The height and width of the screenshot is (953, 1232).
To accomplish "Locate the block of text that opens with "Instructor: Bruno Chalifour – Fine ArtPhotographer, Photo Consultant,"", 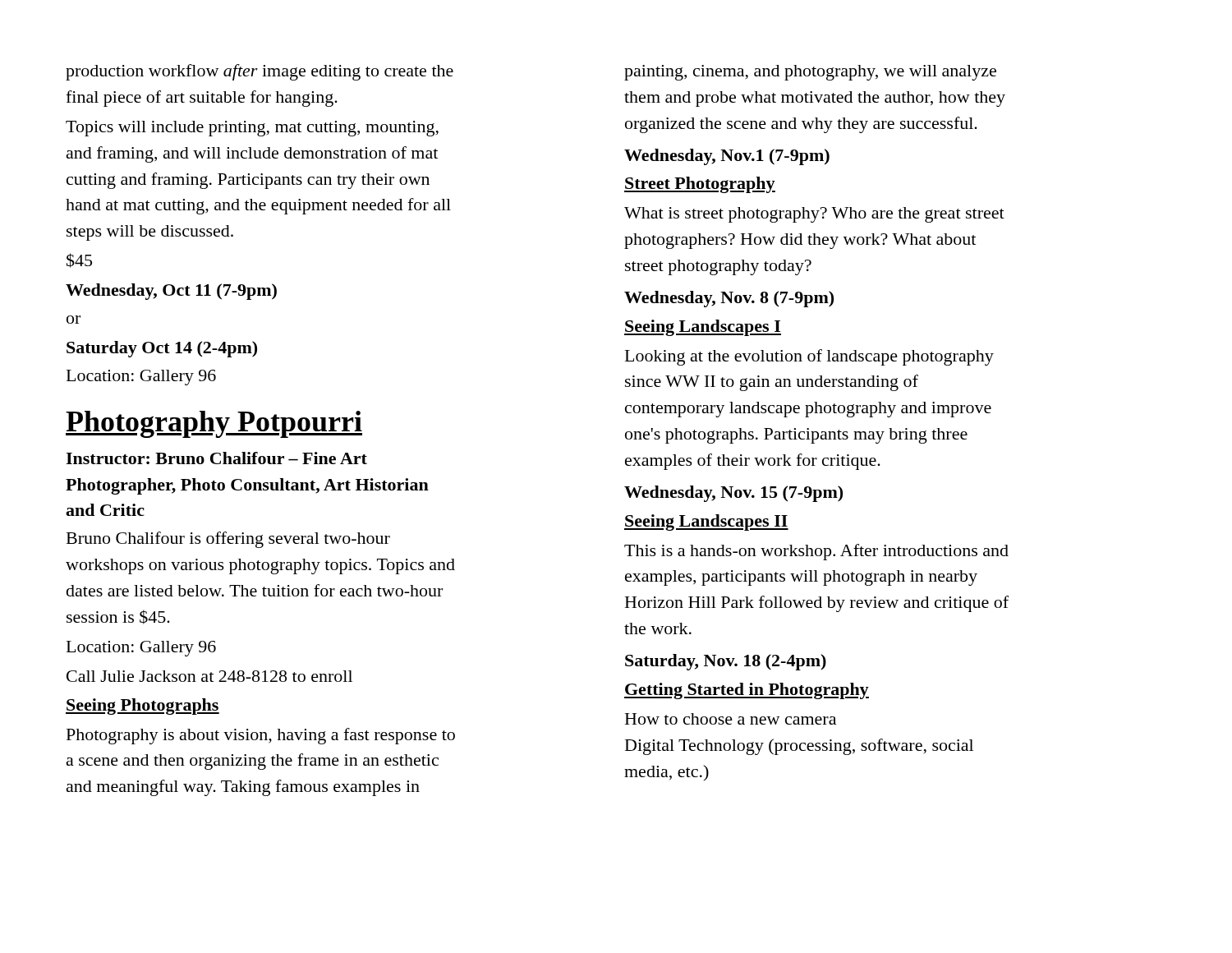I will tap(320, 484).
